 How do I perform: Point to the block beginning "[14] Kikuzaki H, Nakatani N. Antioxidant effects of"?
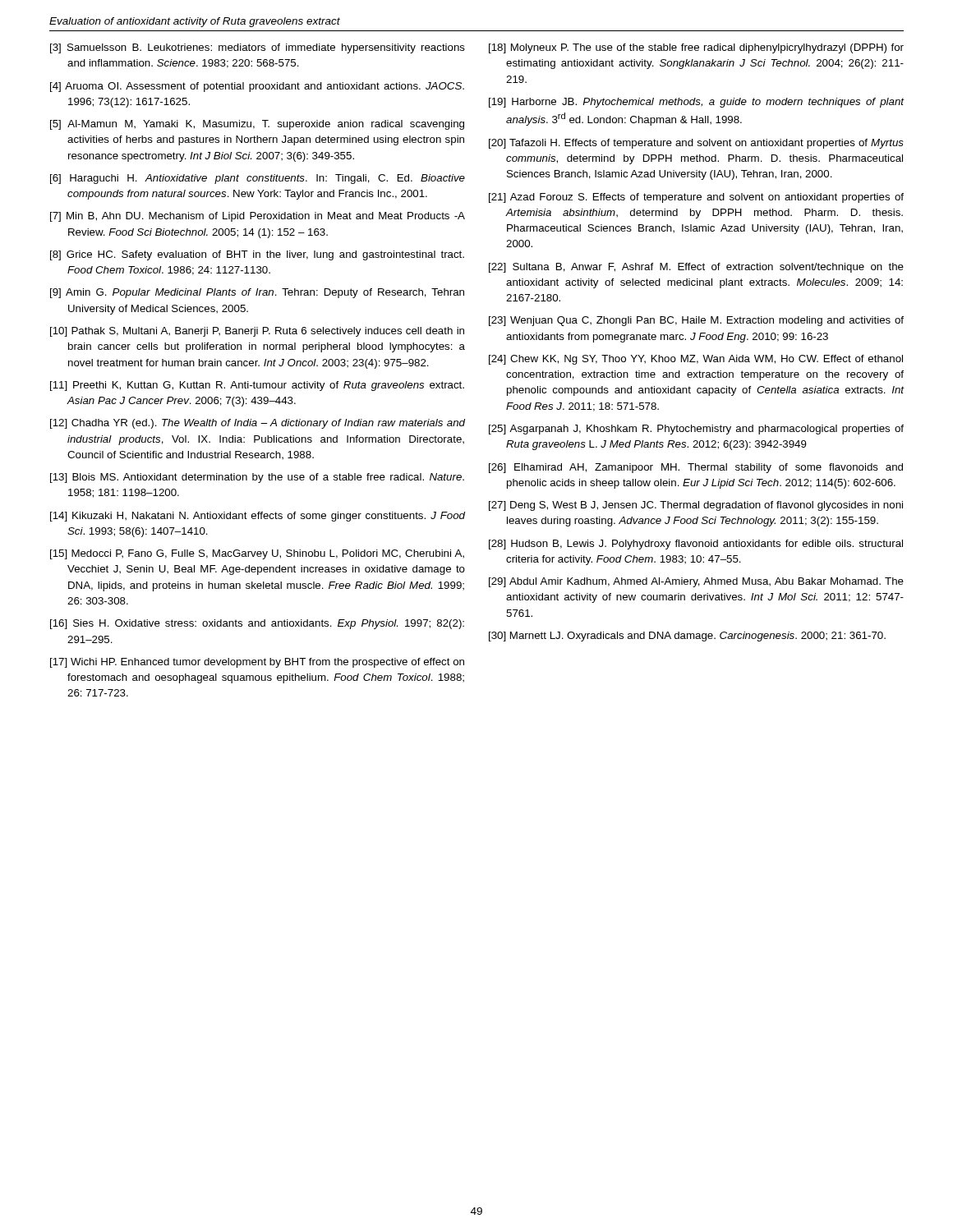(257, 523)
